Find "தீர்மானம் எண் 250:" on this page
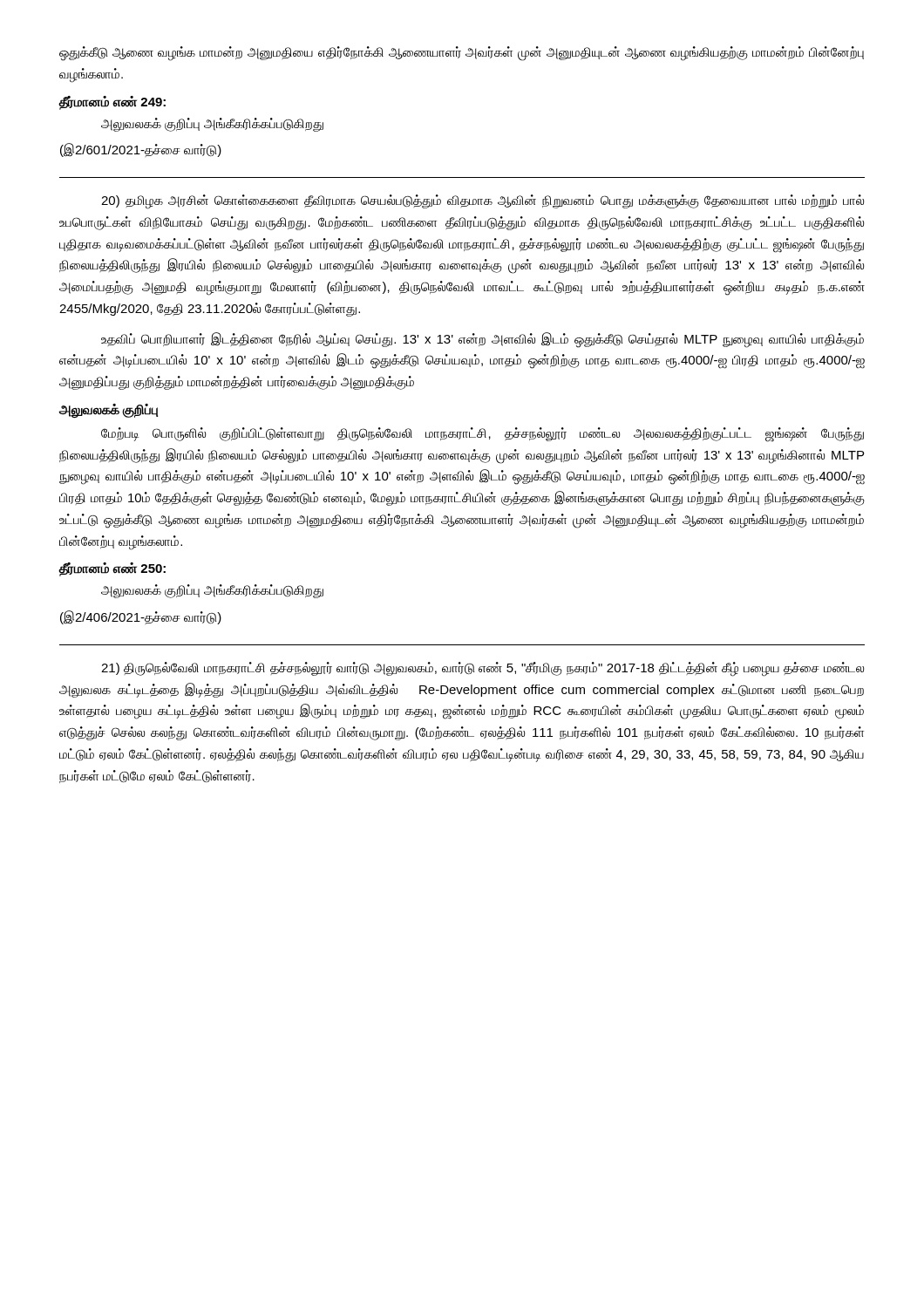The width and height of the screenshot is (924, 1308). pos(113,568)
